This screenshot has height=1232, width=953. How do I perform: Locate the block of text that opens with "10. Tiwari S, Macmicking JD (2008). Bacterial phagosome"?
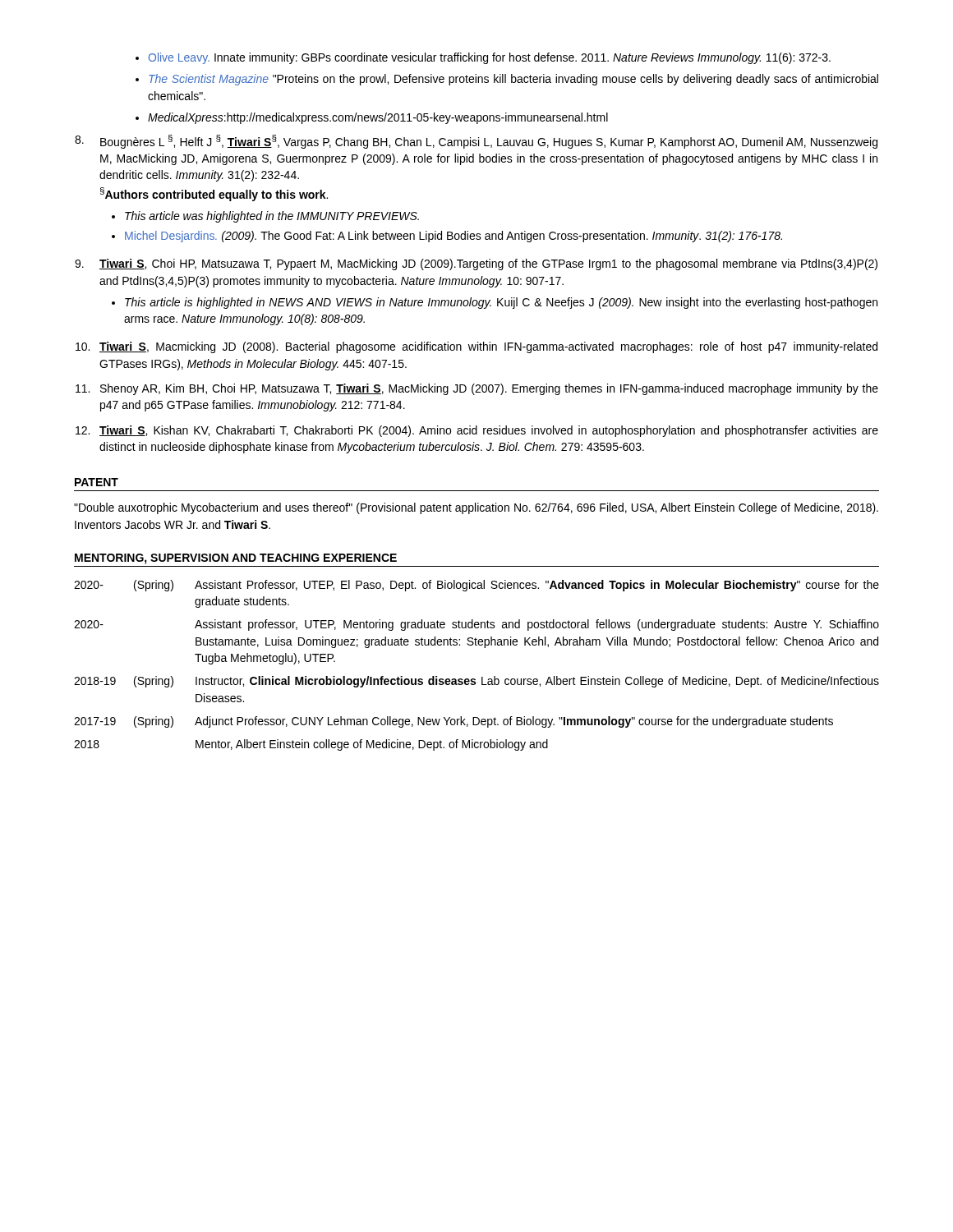476,355
